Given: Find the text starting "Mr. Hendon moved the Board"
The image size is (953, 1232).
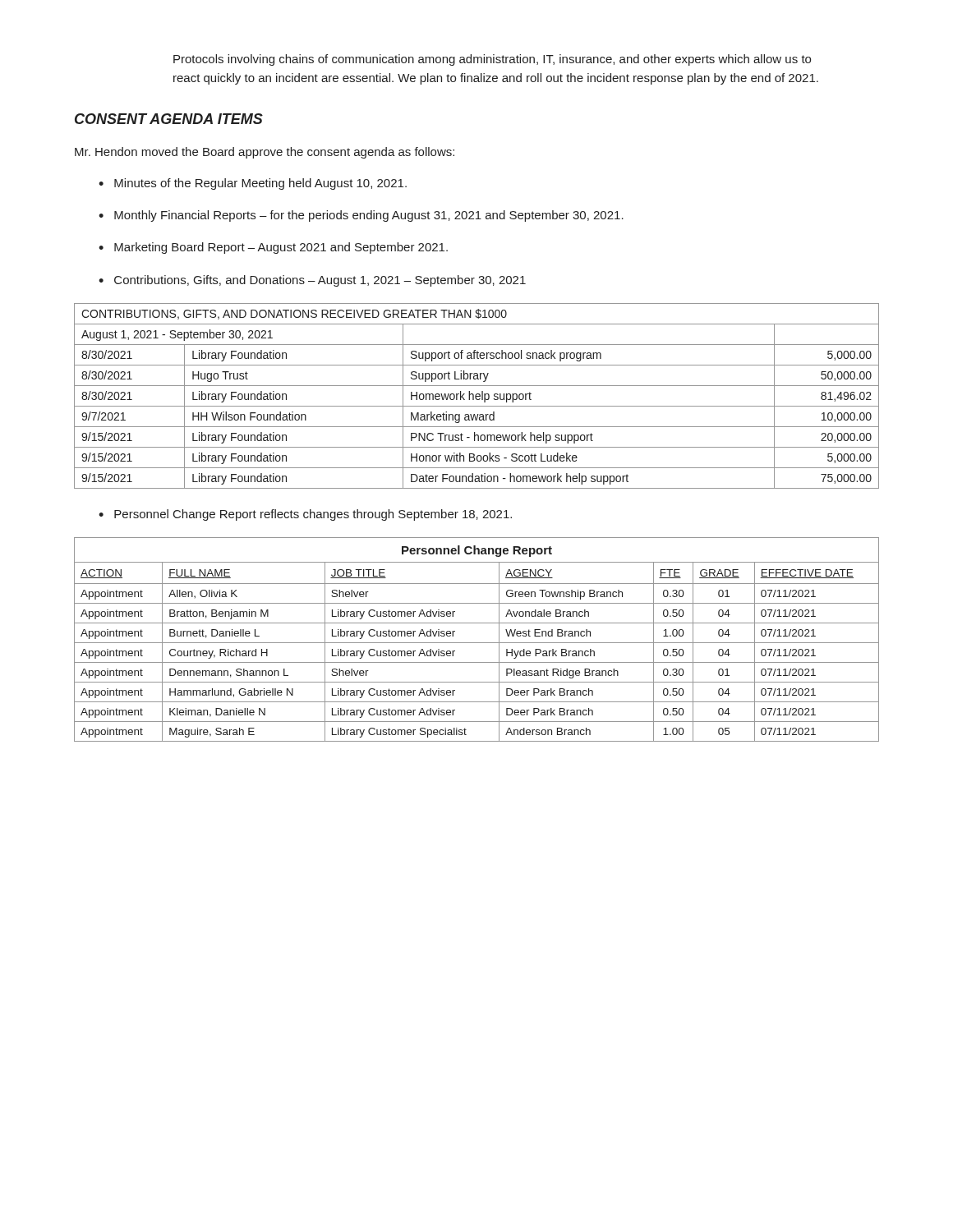Looking at the screenshot, I should [265, 151].
